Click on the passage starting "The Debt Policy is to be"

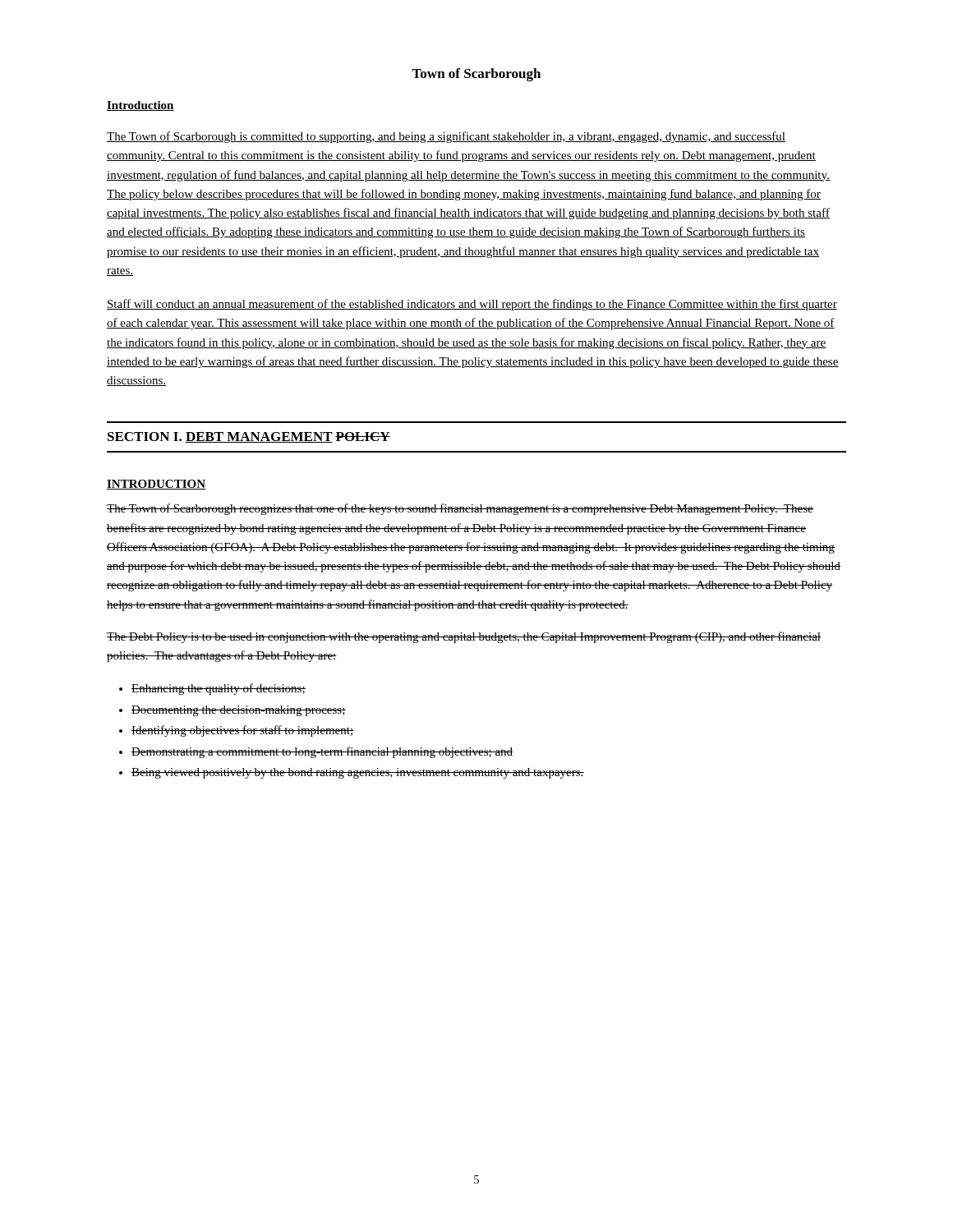pos(464,646)
